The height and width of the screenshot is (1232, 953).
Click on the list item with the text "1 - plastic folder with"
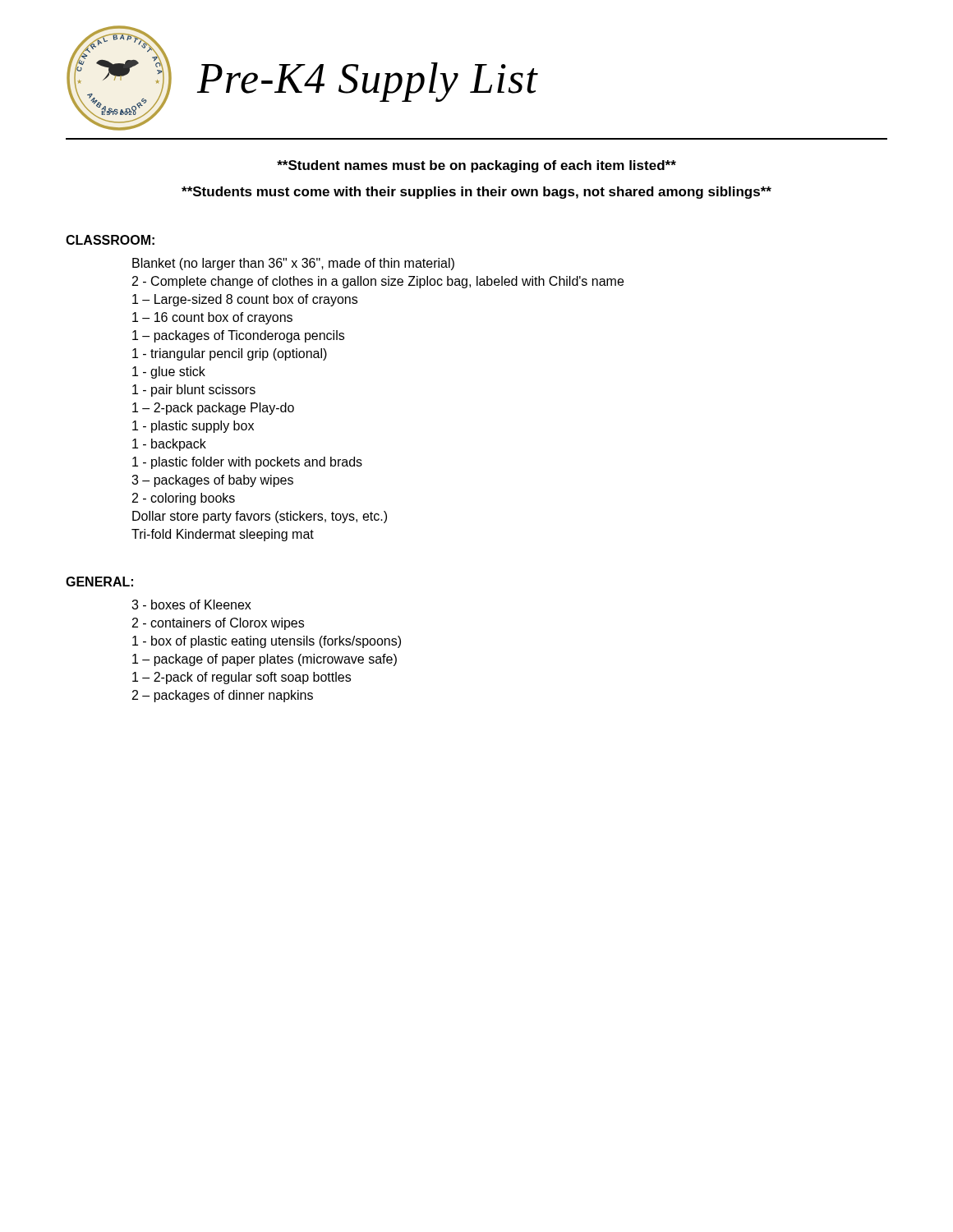click(x=247, y=462)
